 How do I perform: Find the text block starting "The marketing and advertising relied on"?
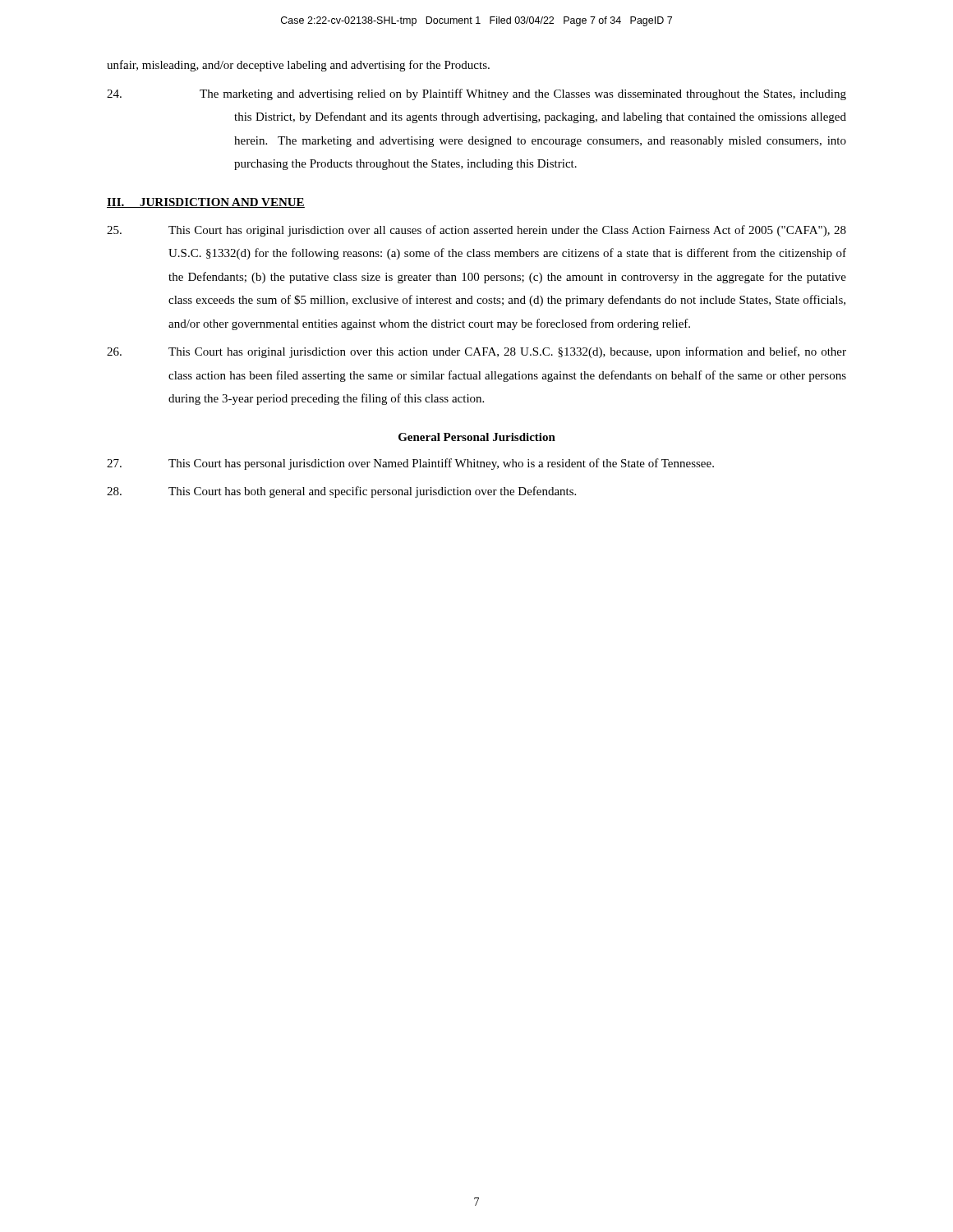tap(476, 128)
